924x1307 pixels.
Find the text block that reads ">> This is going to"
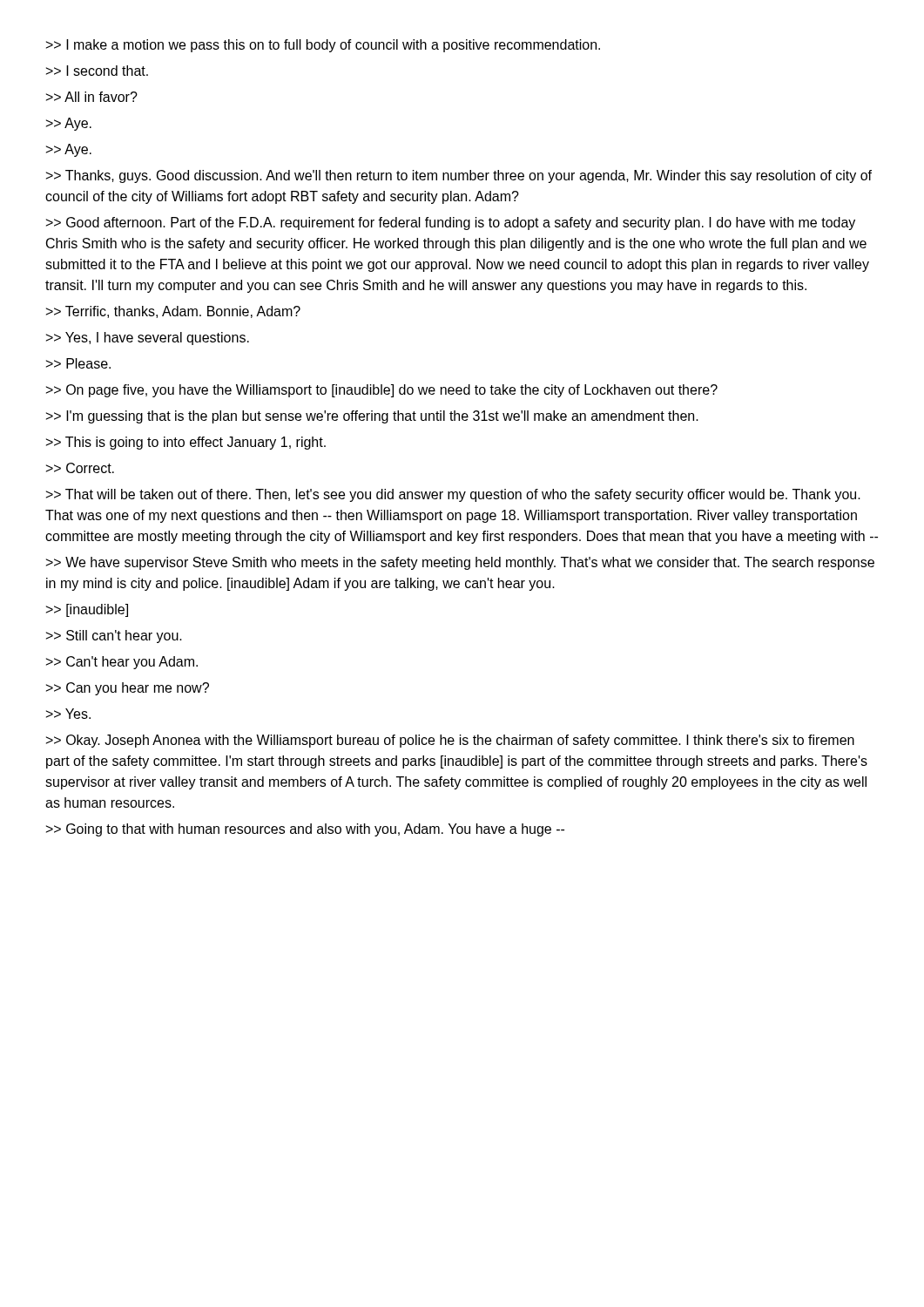pos(186,442)
